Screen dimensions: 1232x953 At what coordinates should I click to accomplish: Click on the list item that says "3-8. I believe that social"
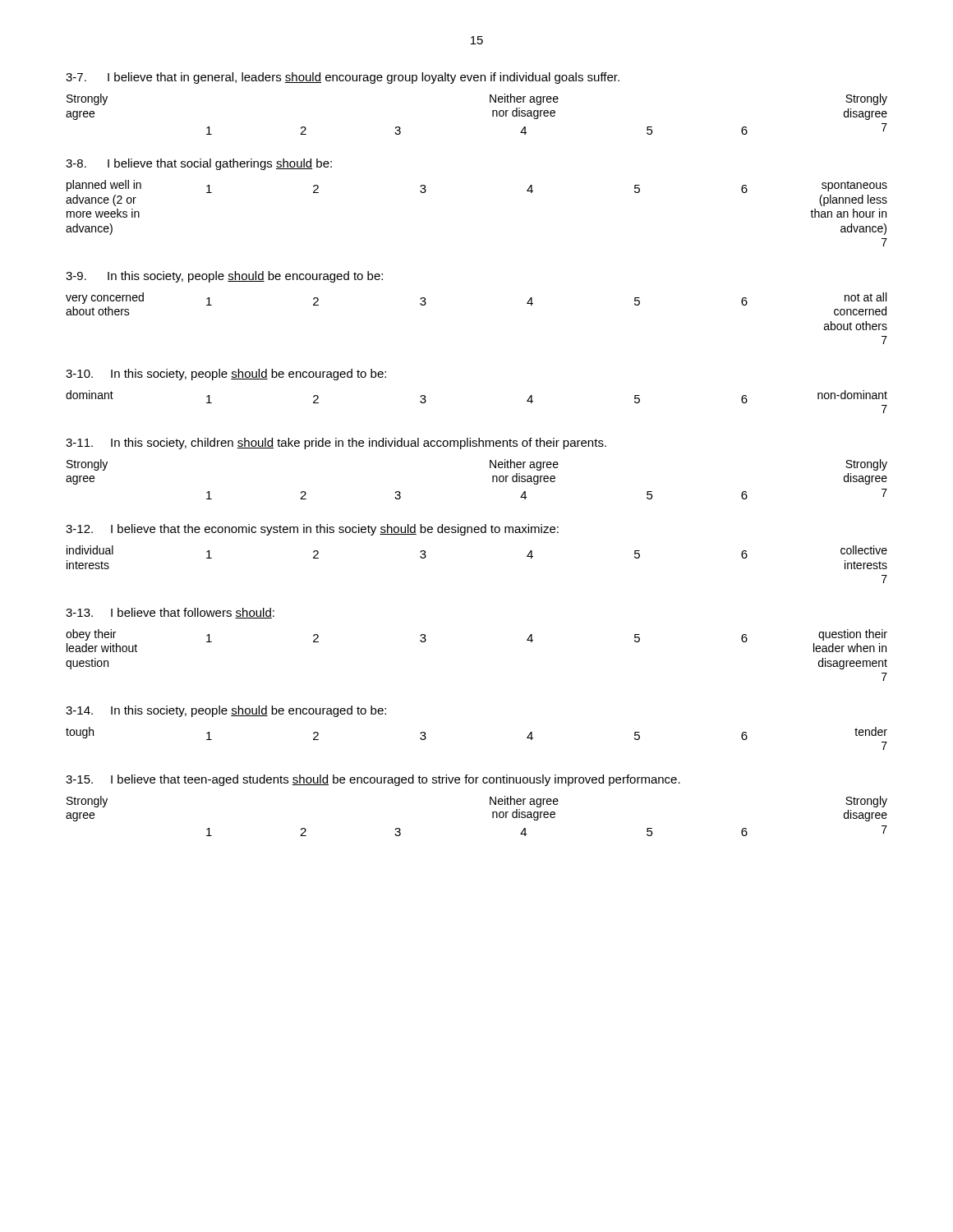tap(199, 164)
